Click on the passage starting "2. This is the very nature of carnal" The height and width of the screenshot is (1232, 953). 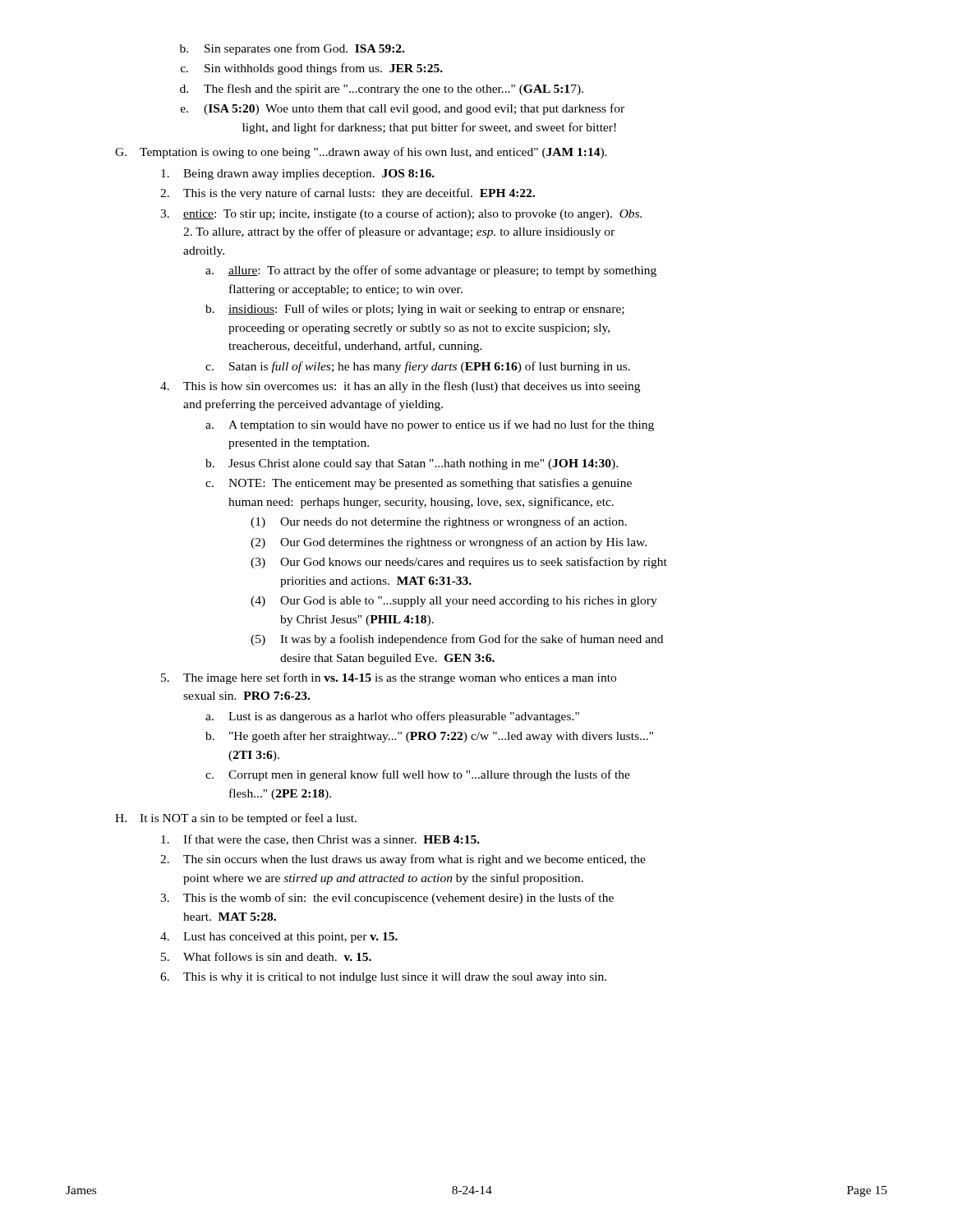348,193
